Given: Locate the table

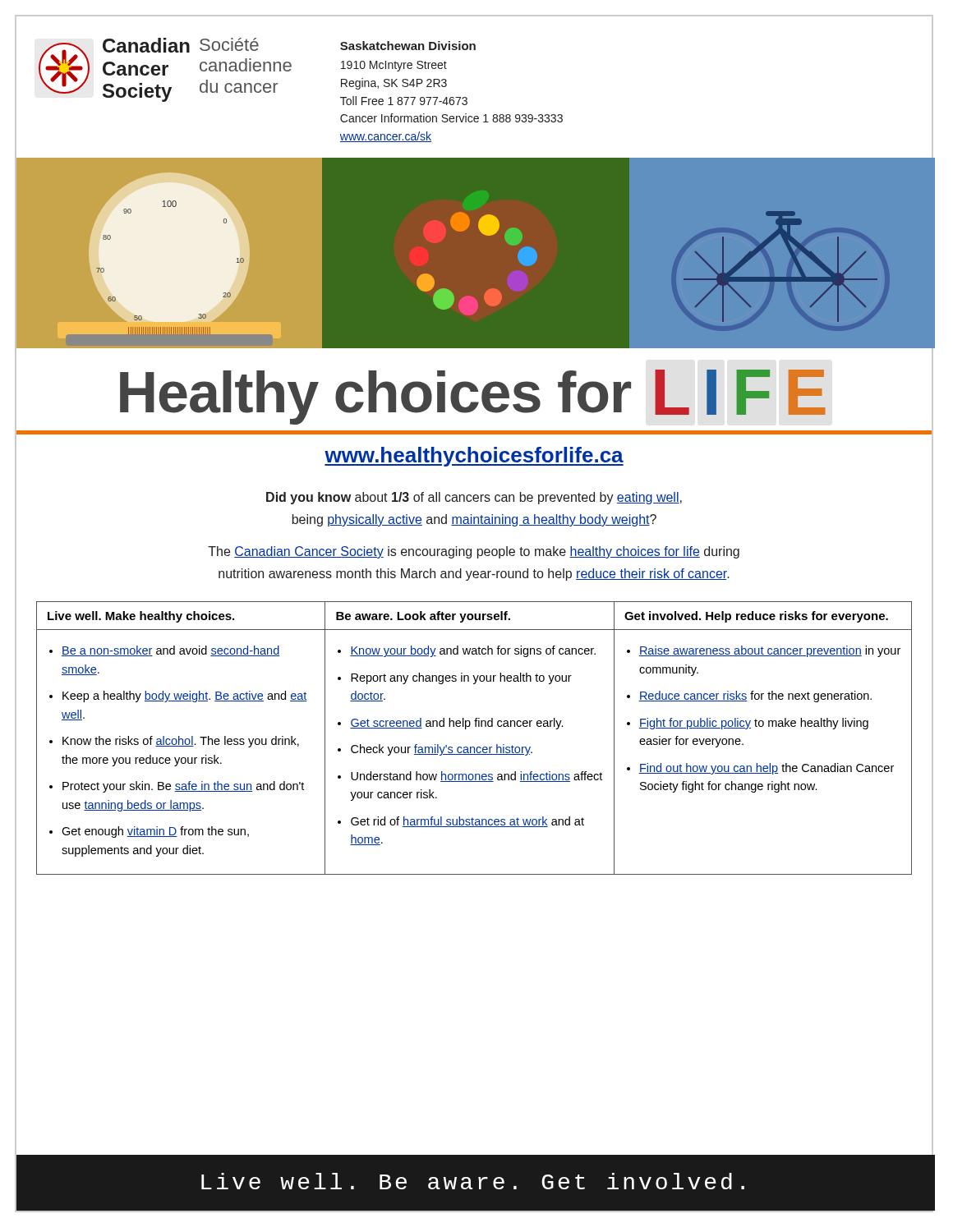Looking at the screenshot, I should tap(474, 738).
